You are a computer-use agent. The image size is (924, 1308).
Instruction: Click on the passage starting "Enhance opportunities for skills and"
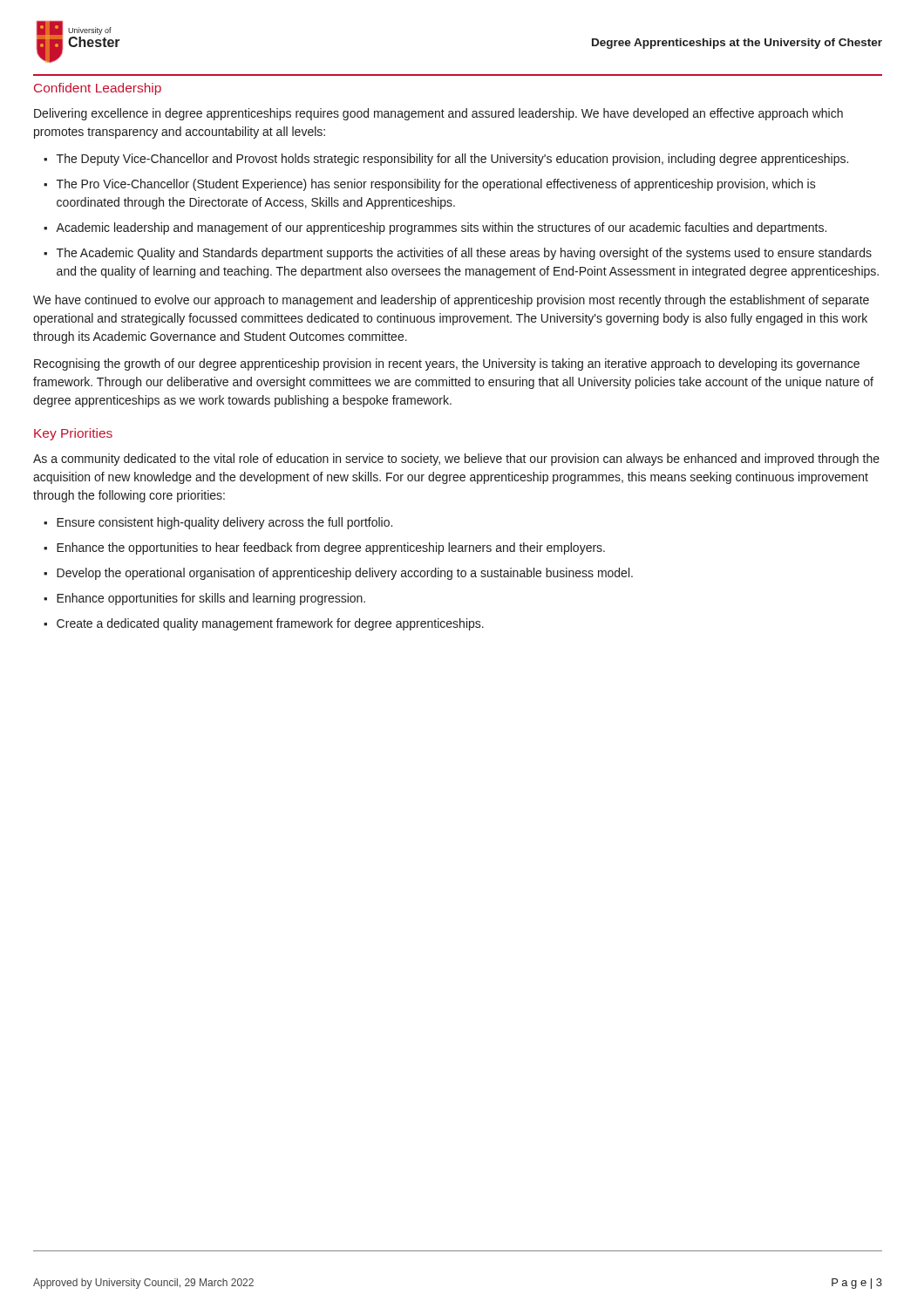click(x=211, y=598)
